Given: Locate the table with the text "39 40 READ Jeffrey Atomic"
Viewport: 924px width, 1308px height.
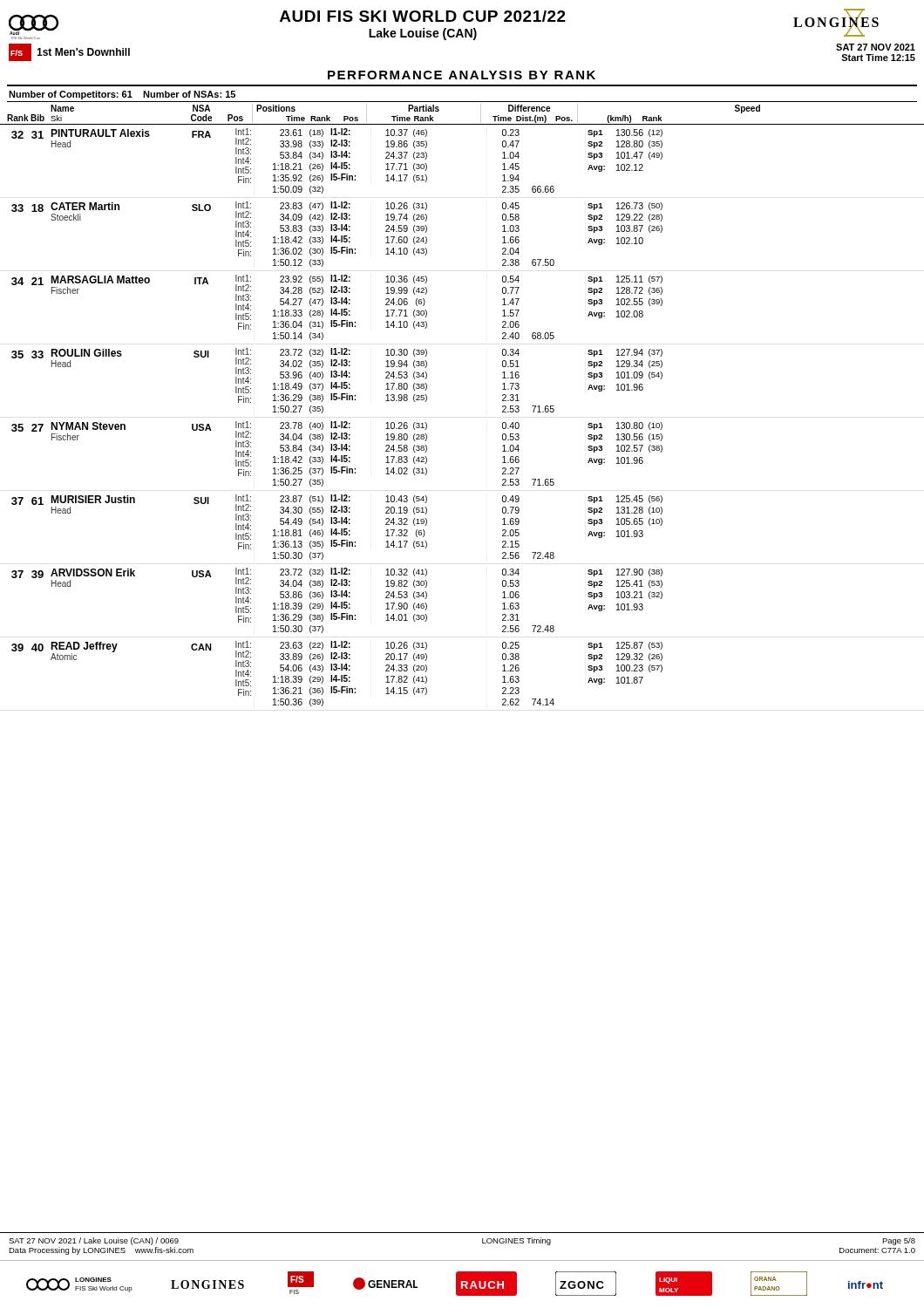Looking at the screenshot, I should 462,674.
